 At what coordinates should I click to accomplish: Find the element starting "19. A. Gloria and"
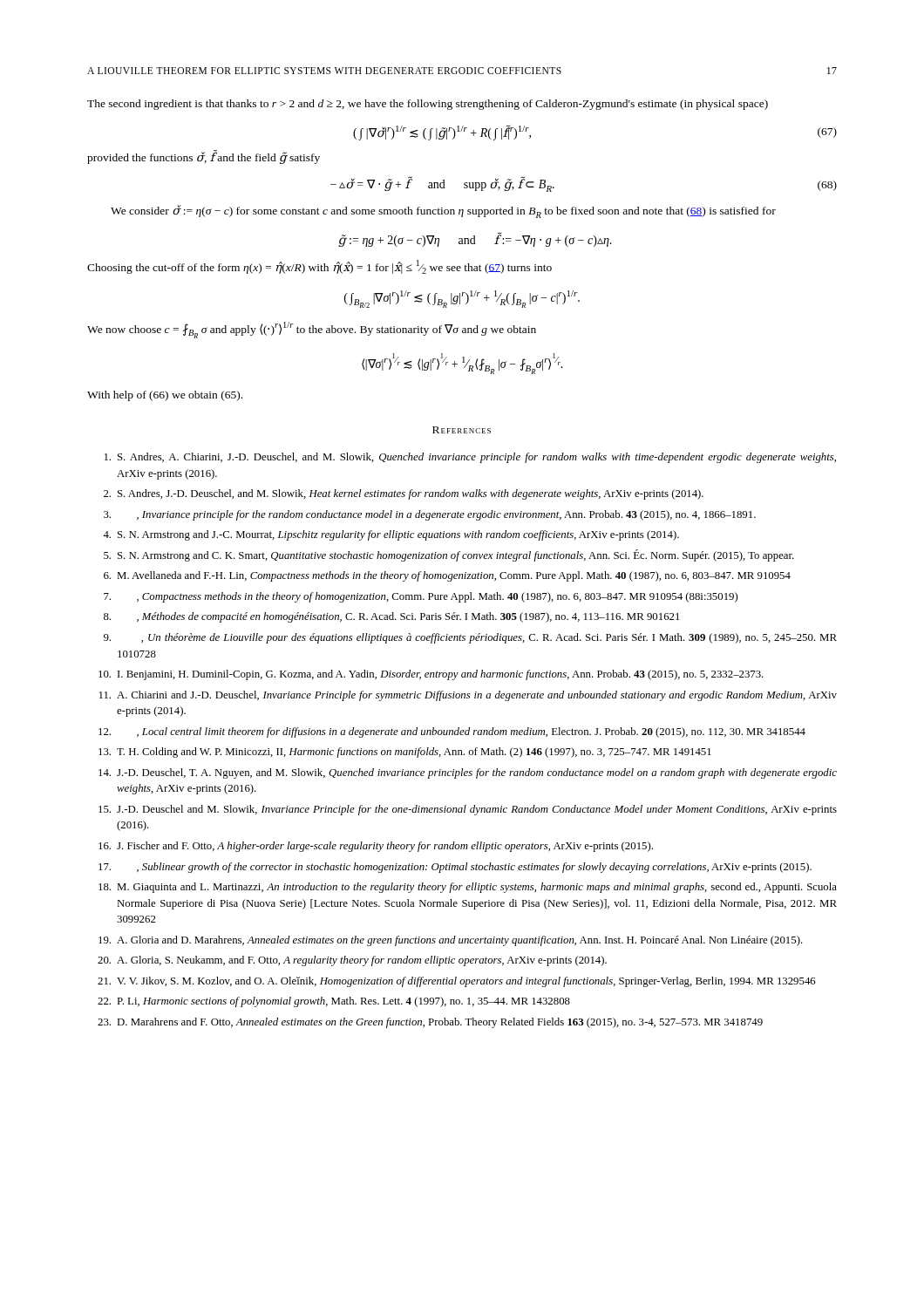coord(462,940)
